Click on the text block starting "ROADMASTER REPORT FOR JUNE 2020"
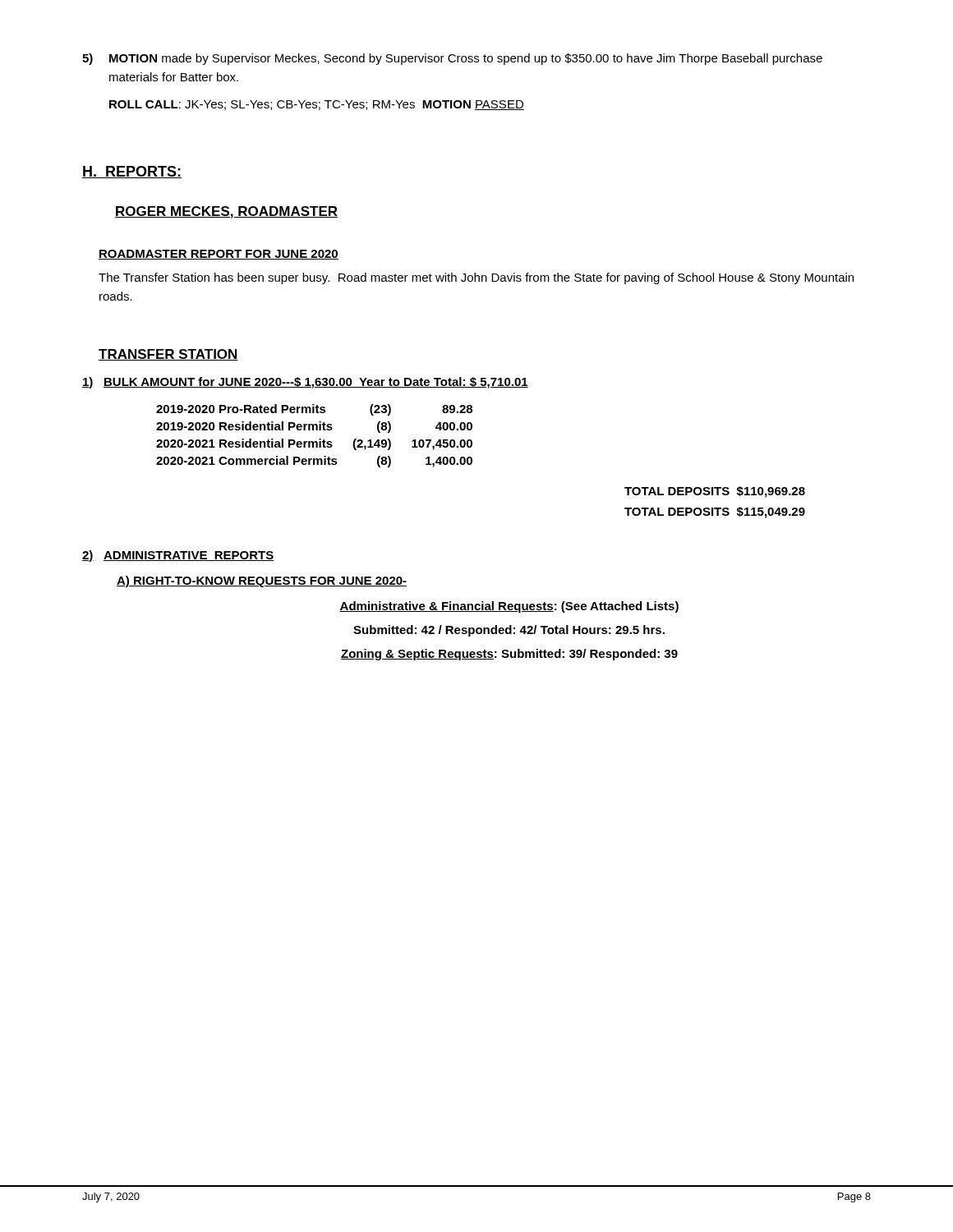 coord(218,253)
